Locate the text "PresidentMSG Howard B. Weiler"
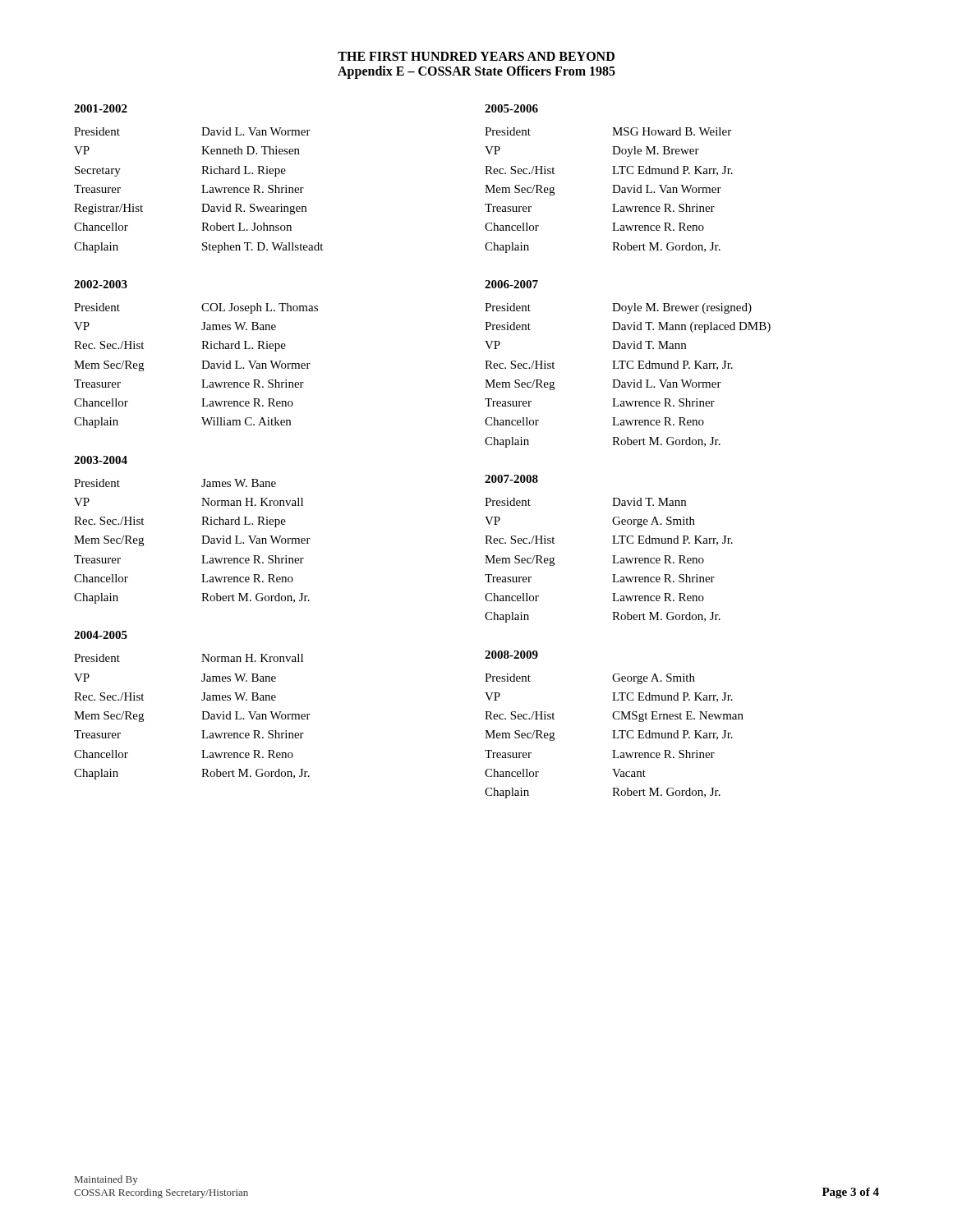Image resolution: width=953 pixels, height=1232 pixels. click(608, 132)
